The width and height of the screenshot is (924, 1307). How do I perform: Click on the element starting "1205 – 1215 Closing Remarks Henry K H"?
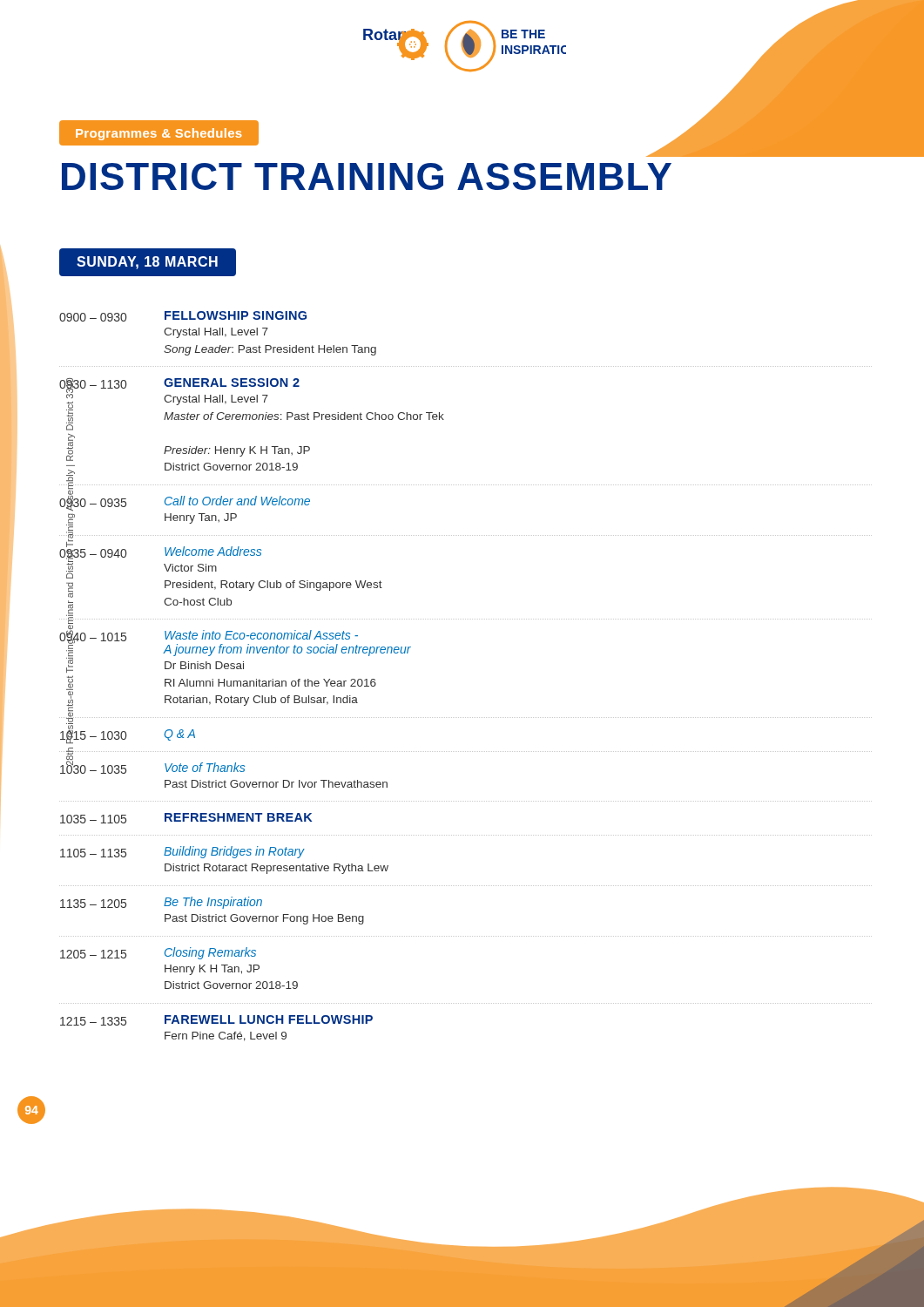click(x=179, y=968)
